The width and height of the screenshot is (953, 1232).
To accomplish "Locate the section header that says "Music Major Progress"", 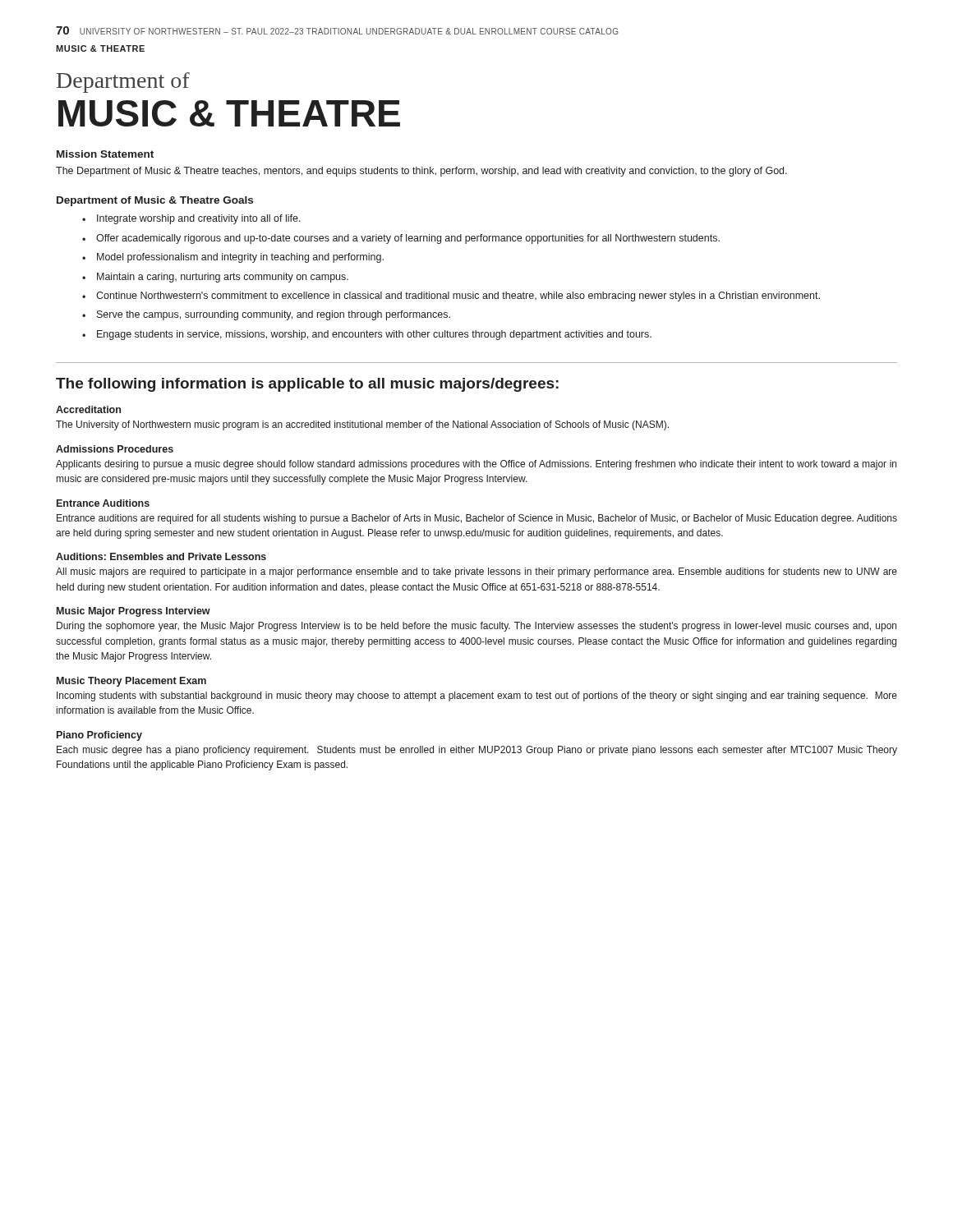I will pos(133,611).
